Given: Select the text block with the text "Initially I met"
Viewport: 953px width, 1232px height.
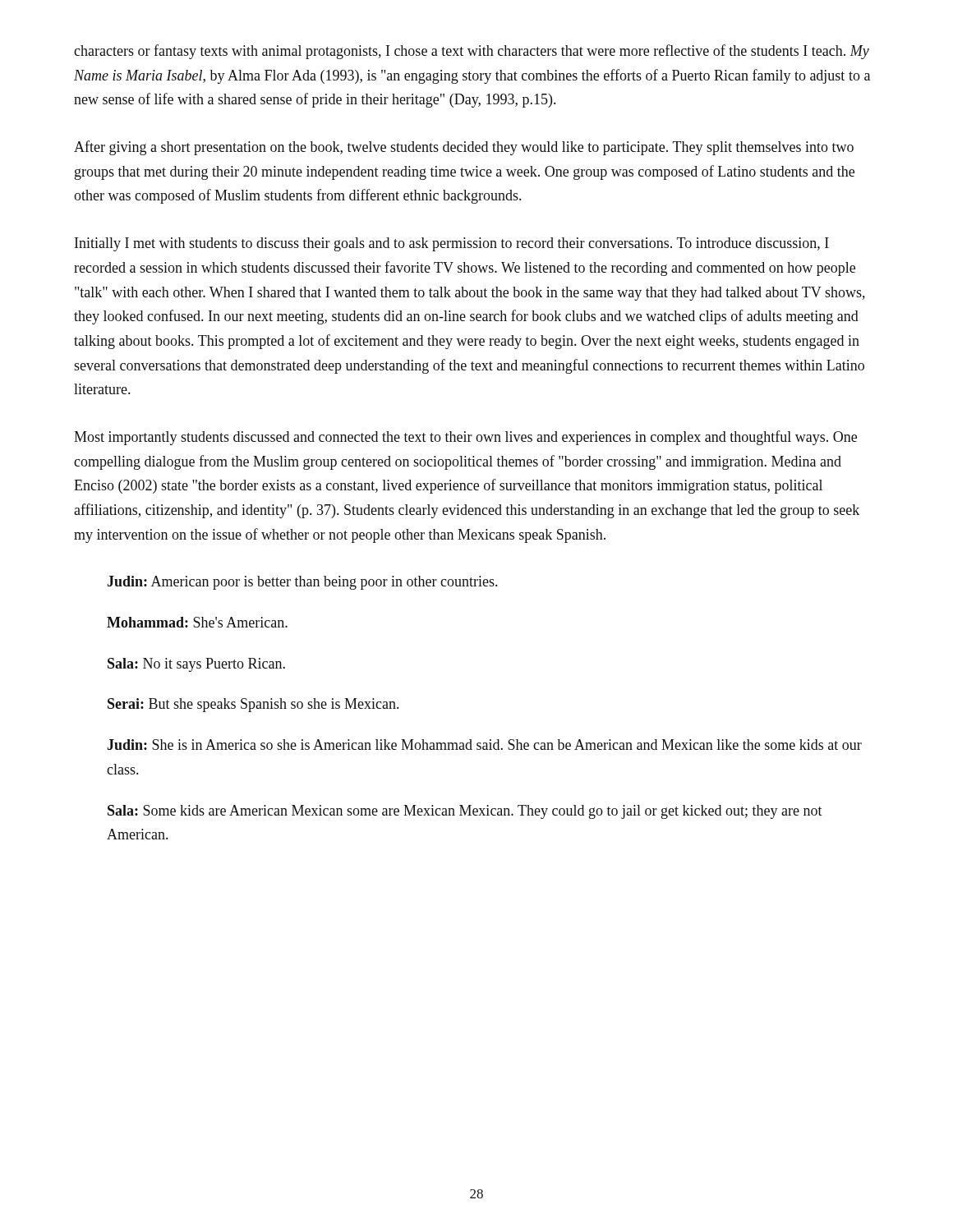Looking at the screenshot, I should (x=470, y=316).
